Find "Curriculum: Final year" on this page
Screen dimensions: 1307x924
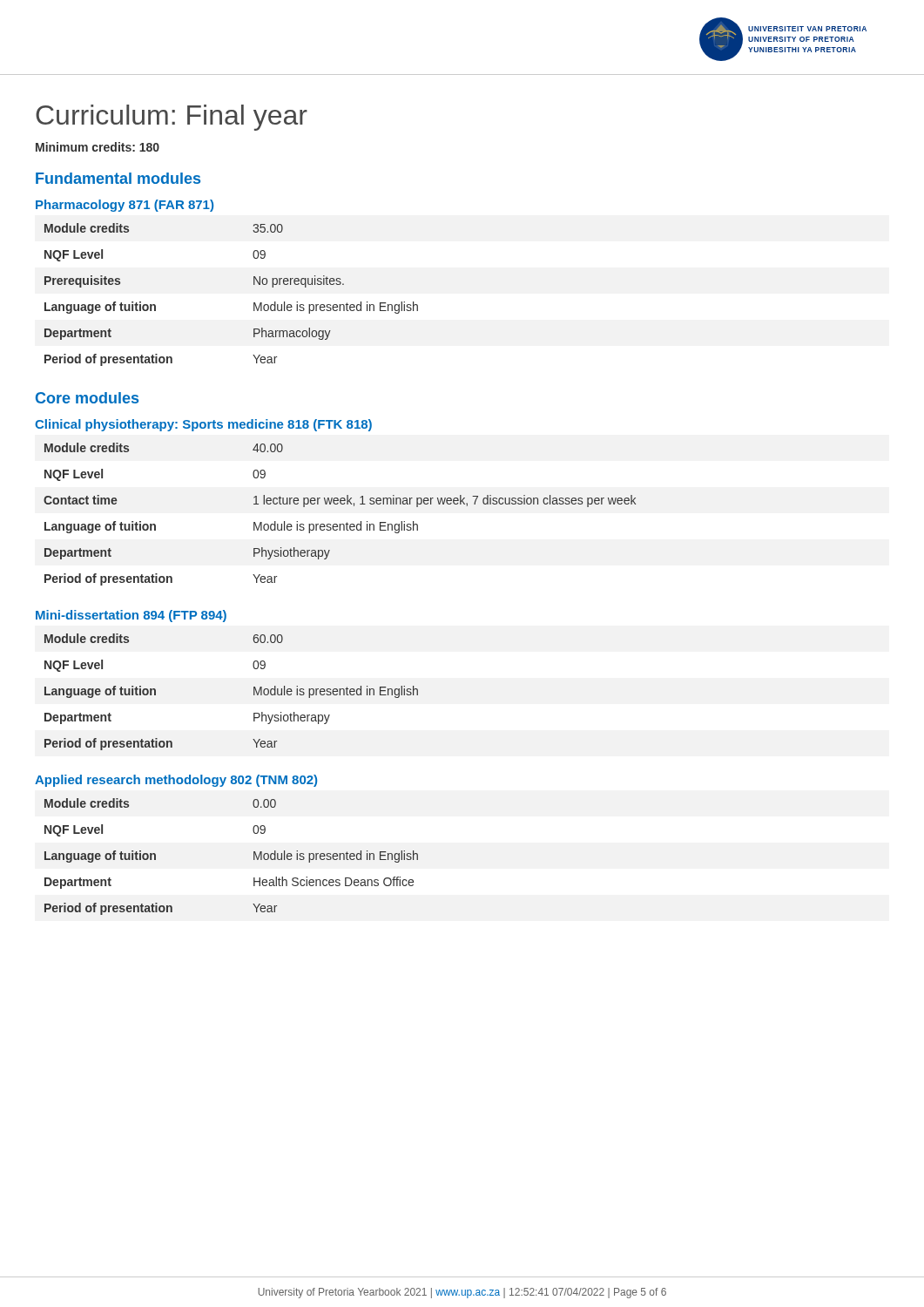(171, 115)
